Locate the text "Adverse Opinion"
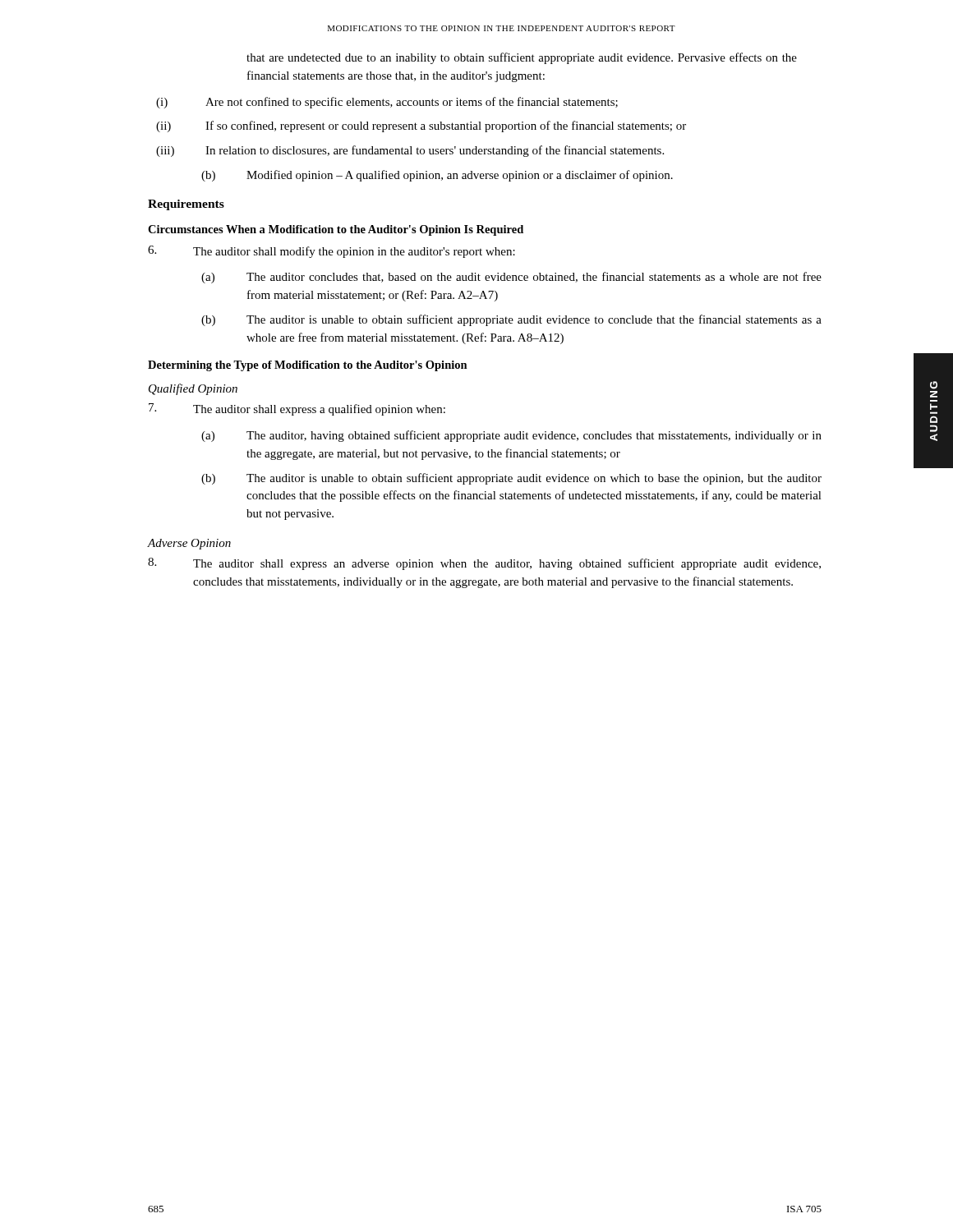 189,543
